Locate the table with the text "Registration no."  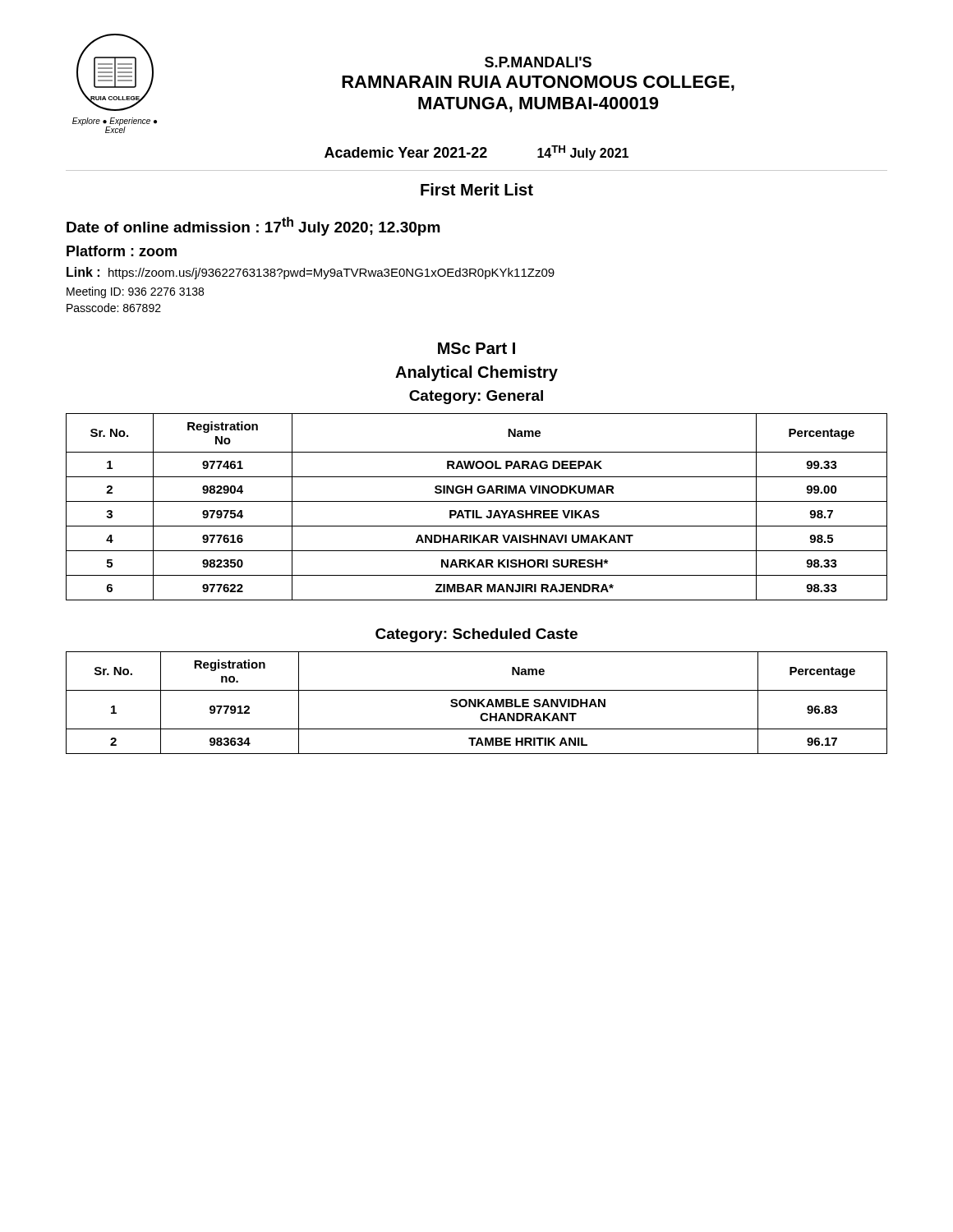pos(476,702)
